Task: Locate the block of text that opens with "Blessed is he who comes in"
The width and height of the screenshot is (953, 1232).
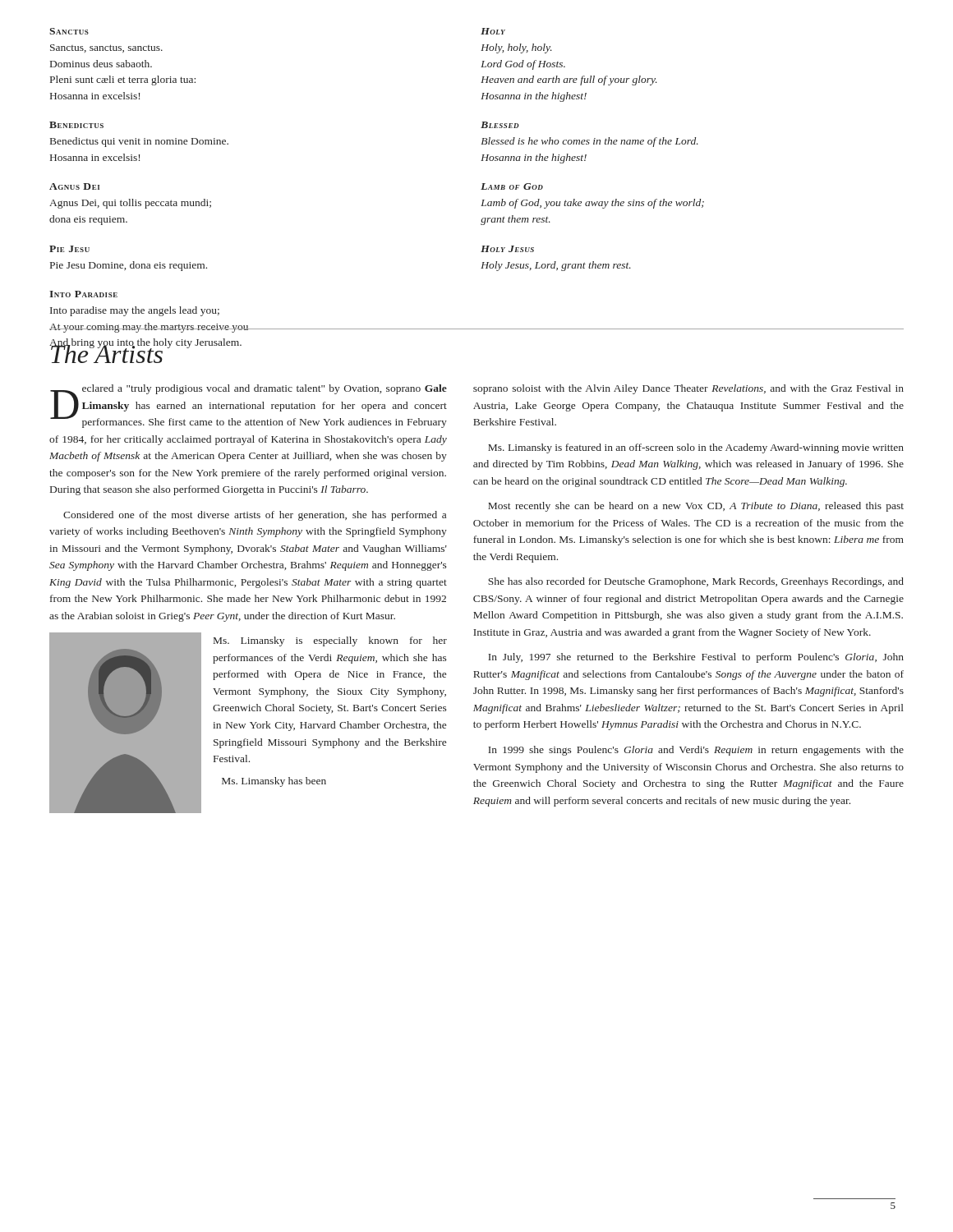Action: (x=590, y=149)
